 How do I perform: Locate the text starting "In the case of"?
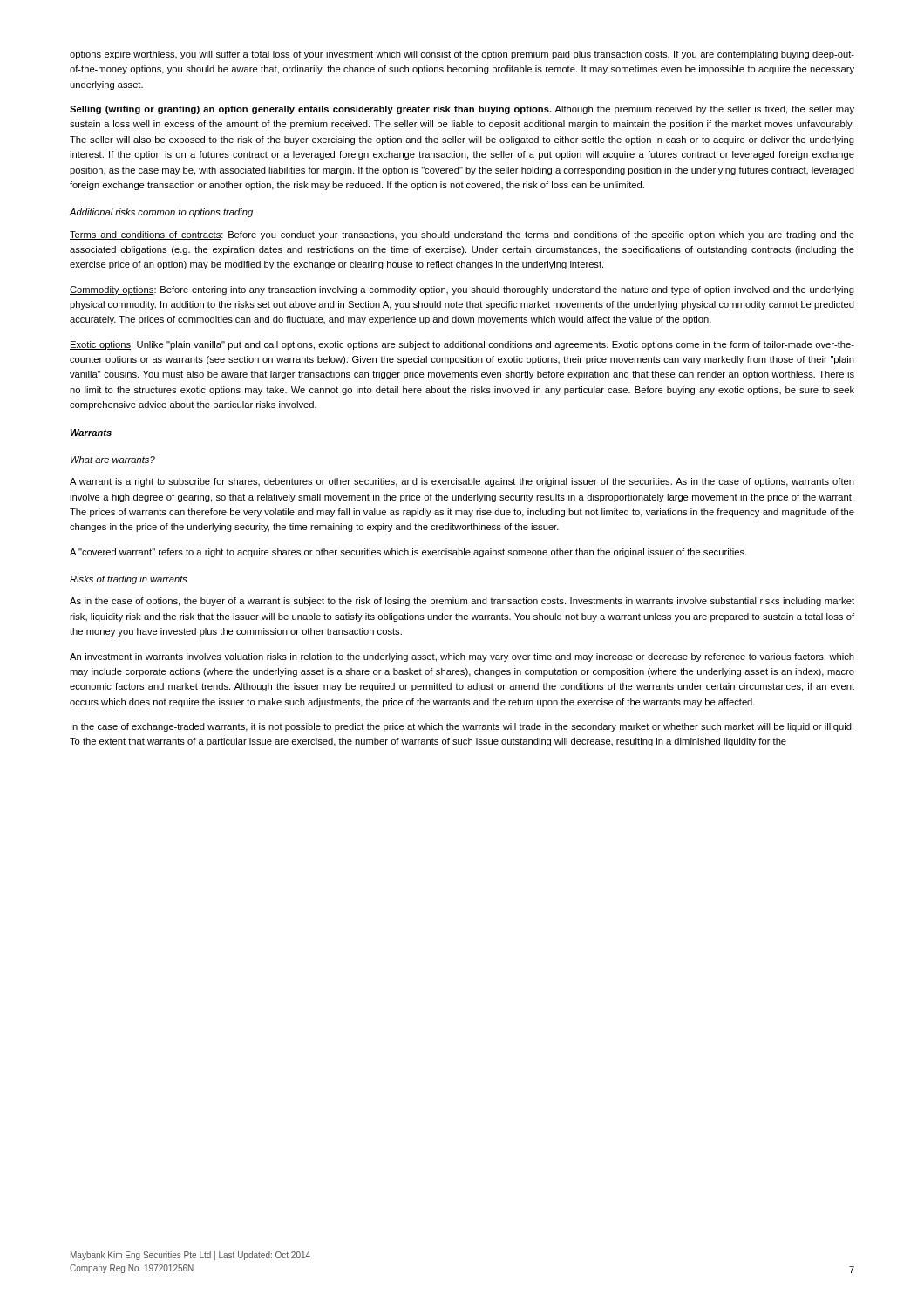point(462,734)
